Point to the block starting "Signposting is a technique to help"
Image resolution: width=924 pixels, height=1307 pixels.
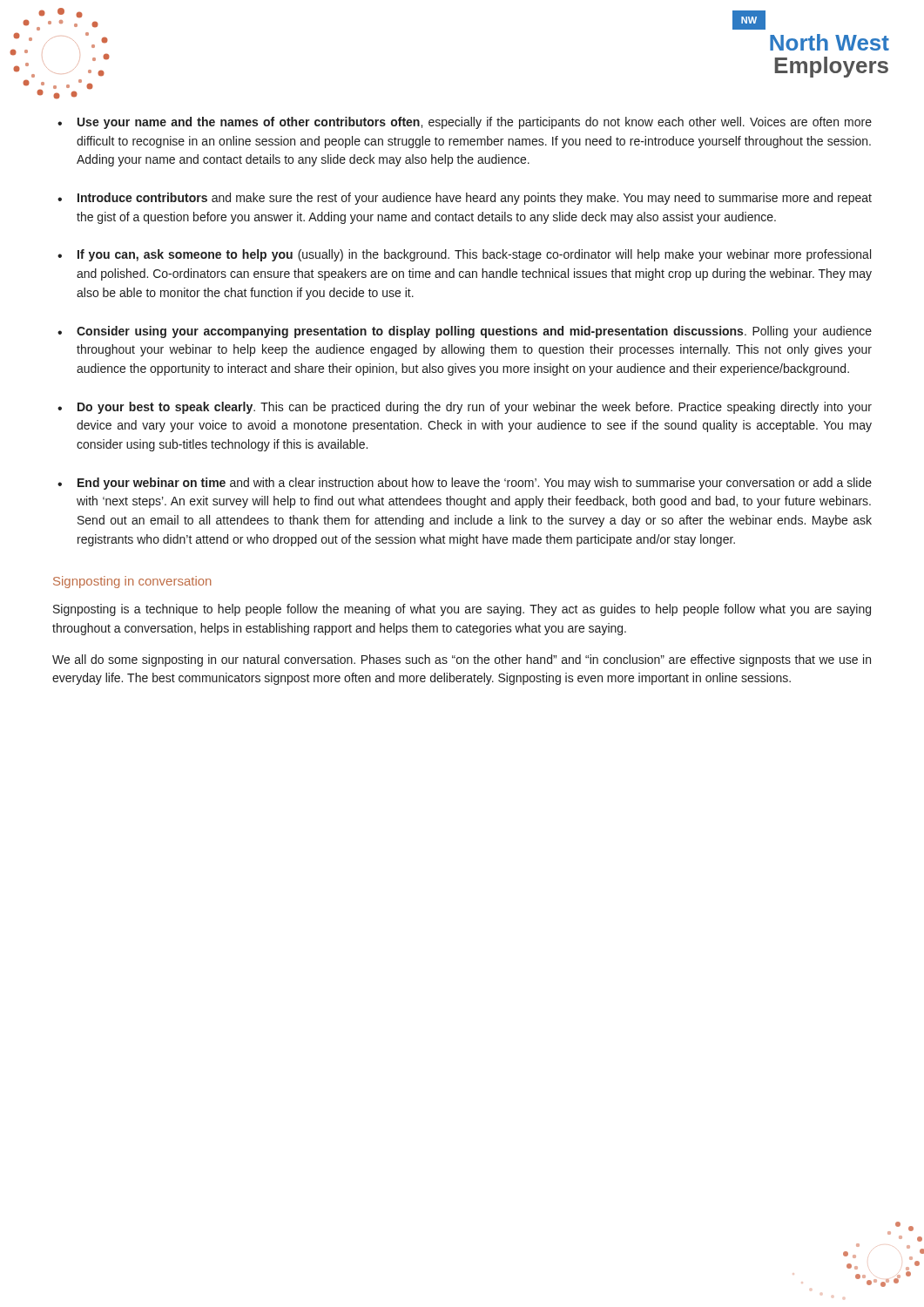pos(462,619)
